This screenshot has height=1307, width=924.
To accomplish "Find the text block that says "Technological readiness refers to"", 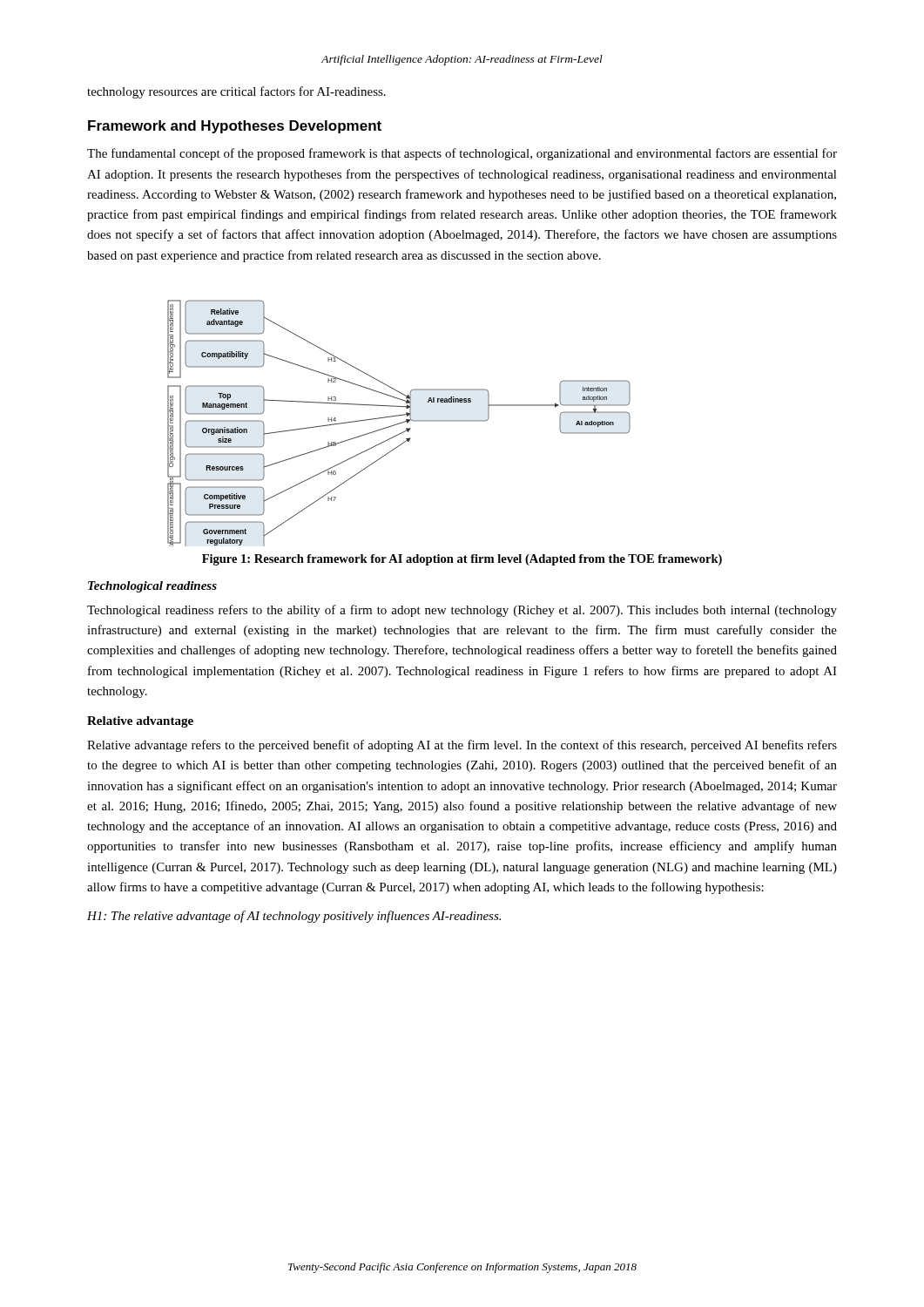I will (462, 650).
